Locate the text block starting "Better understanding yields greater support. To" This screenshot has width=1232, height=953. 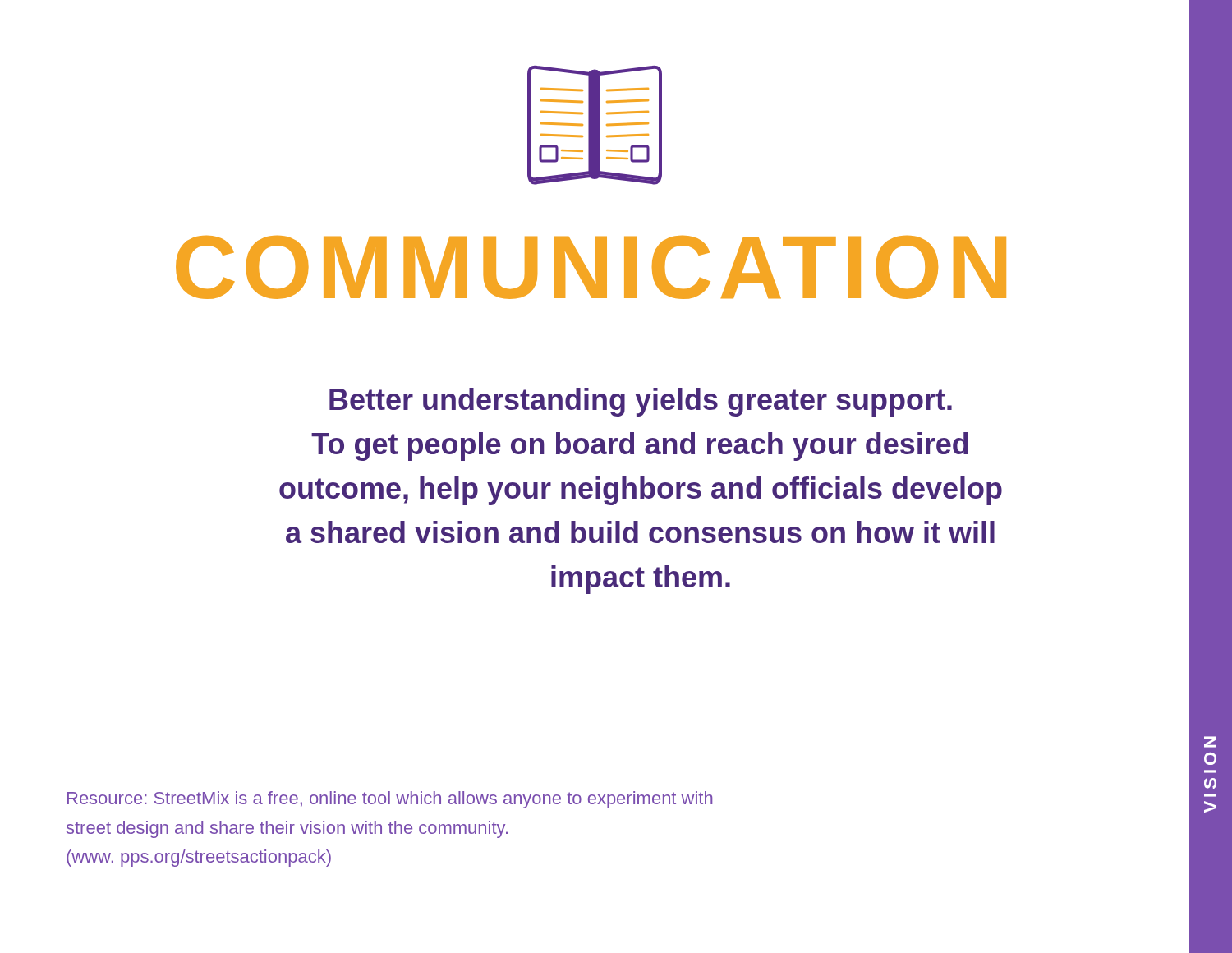pyautogui.click(x=641, y=489)
